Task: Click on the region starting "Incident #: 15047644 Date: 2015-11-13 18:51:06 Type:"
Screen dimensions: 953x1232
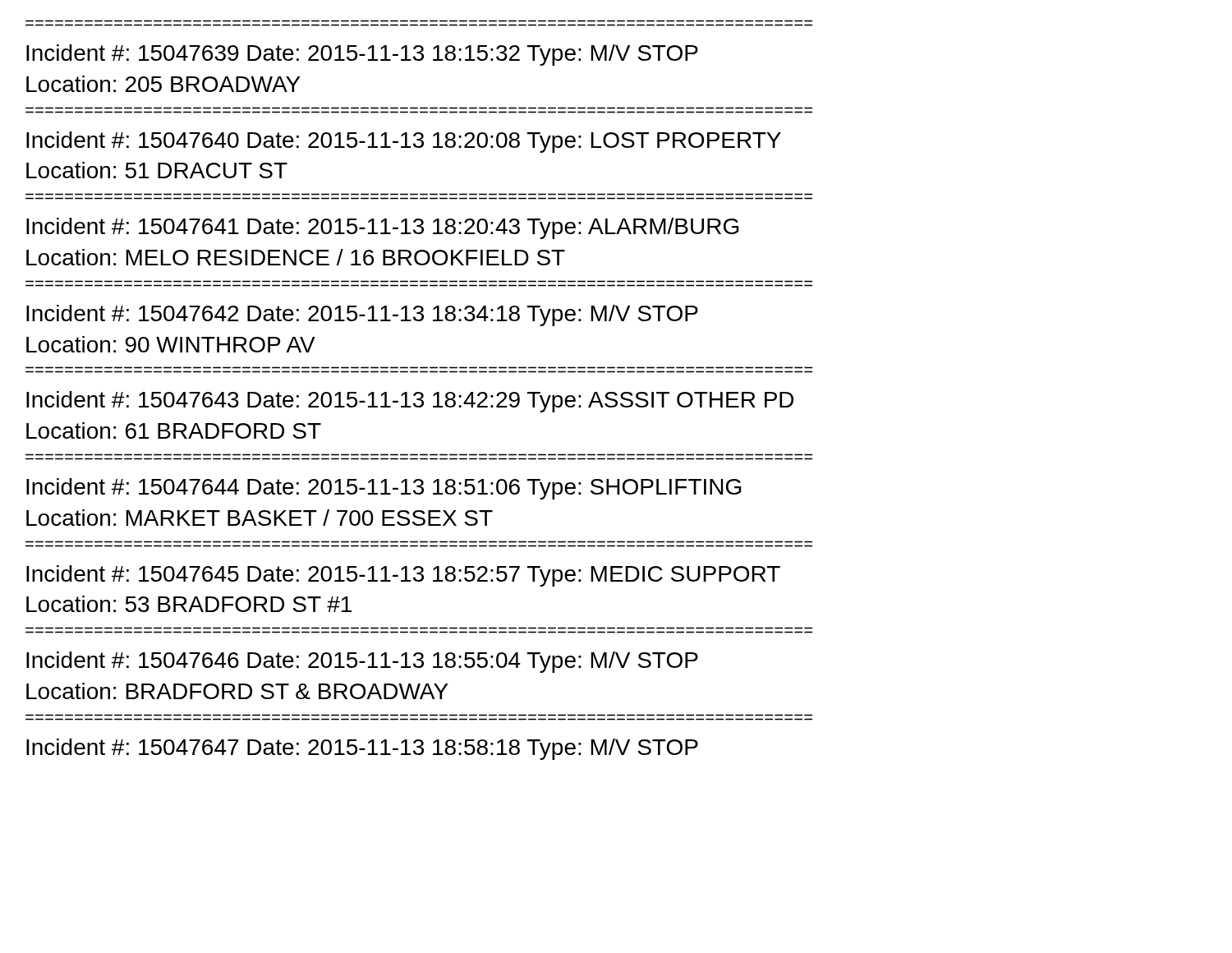Action: [616, 503]
